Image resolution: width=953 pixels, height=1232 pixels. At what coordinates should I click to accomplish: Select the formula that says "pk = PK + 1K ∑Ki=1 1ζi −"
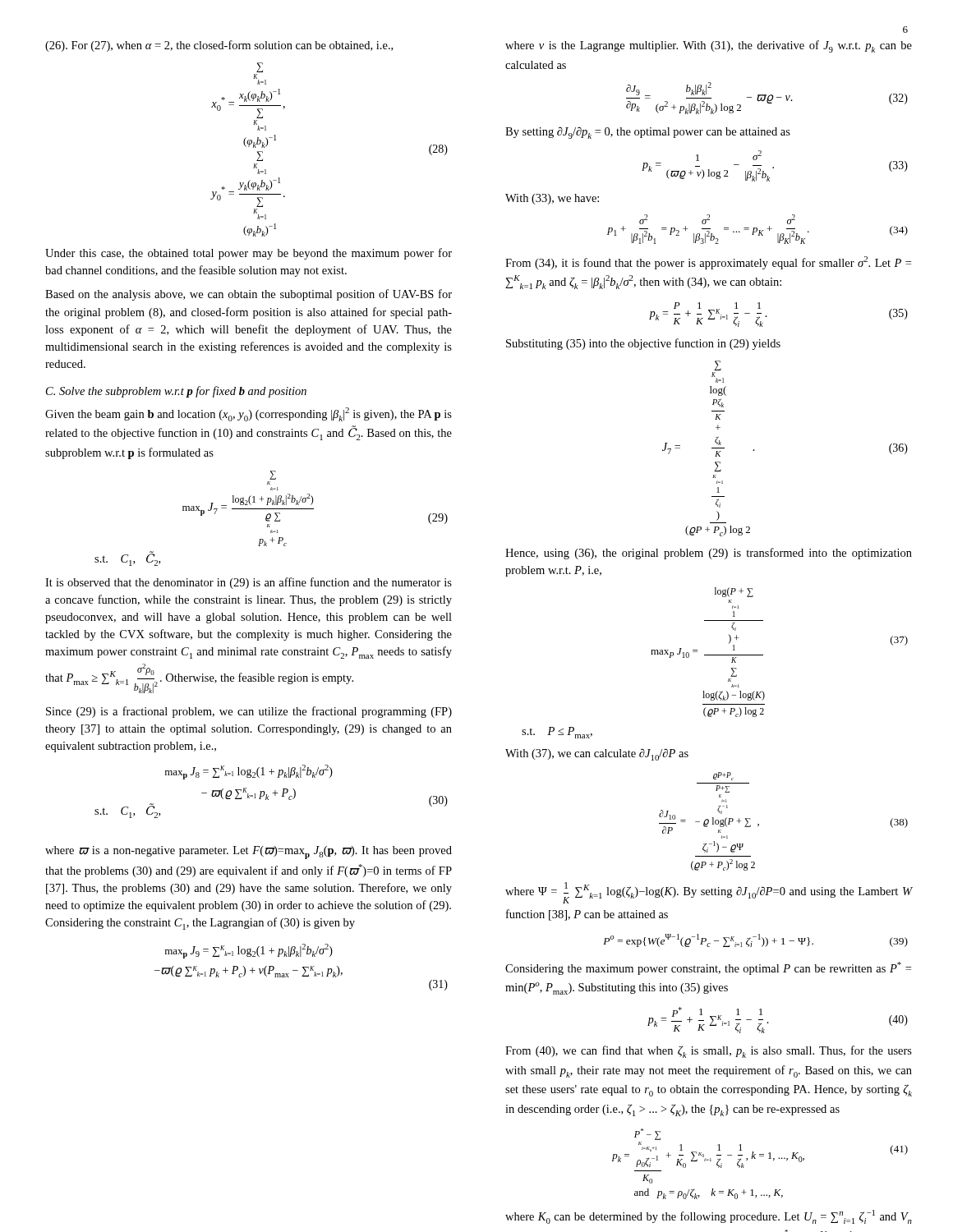[x=709, y=314]
